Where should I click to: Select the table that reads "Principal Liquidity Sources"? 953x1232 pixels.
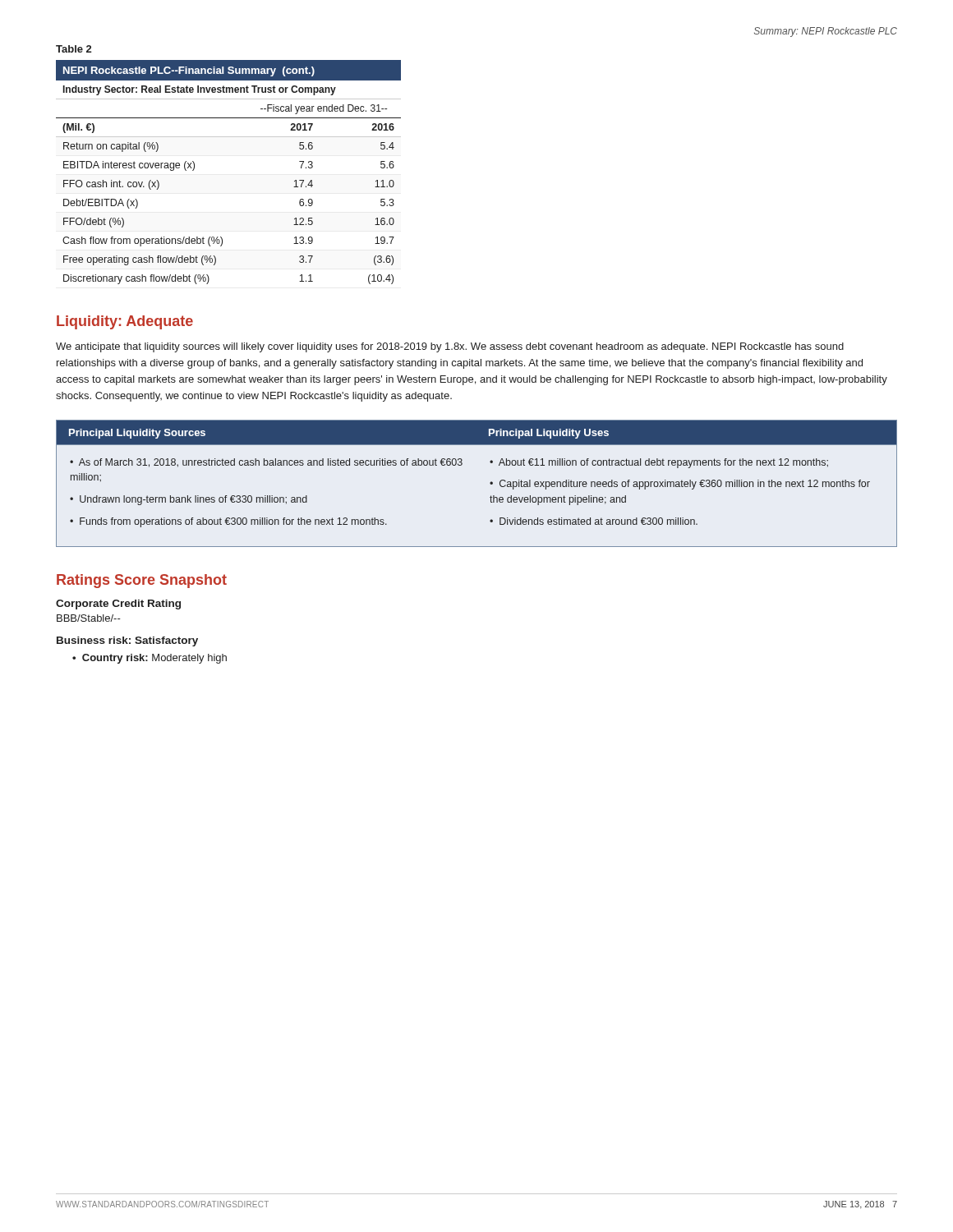coord(476,483)
